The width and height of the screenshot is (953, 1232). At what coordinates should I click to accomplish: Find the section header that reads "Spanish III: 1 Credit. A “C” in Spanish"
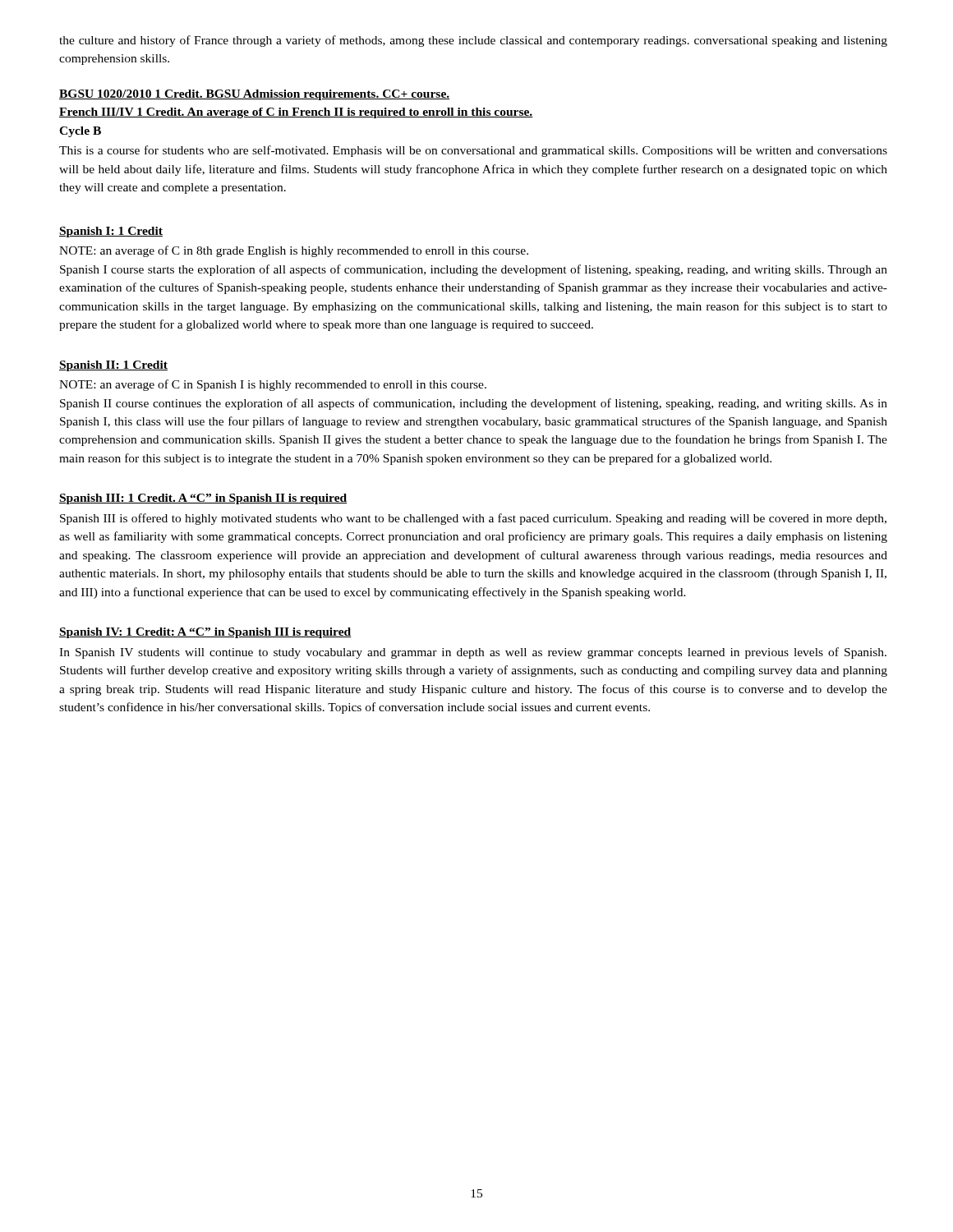[203, 499]
